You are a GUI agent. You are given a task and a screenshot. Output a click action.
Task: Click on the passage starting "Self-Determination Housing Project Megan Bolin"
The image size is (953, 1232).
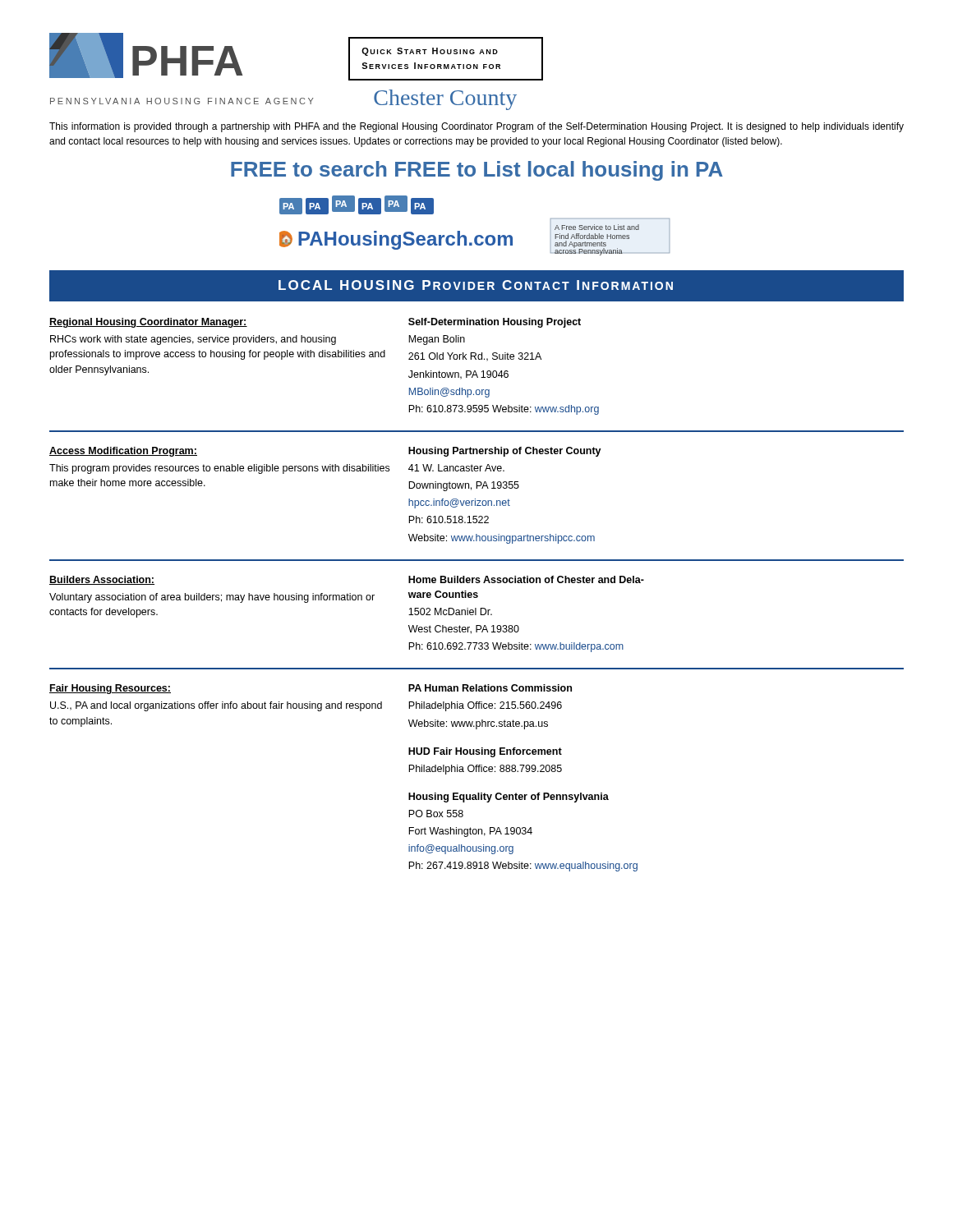(x=495, y=323)
